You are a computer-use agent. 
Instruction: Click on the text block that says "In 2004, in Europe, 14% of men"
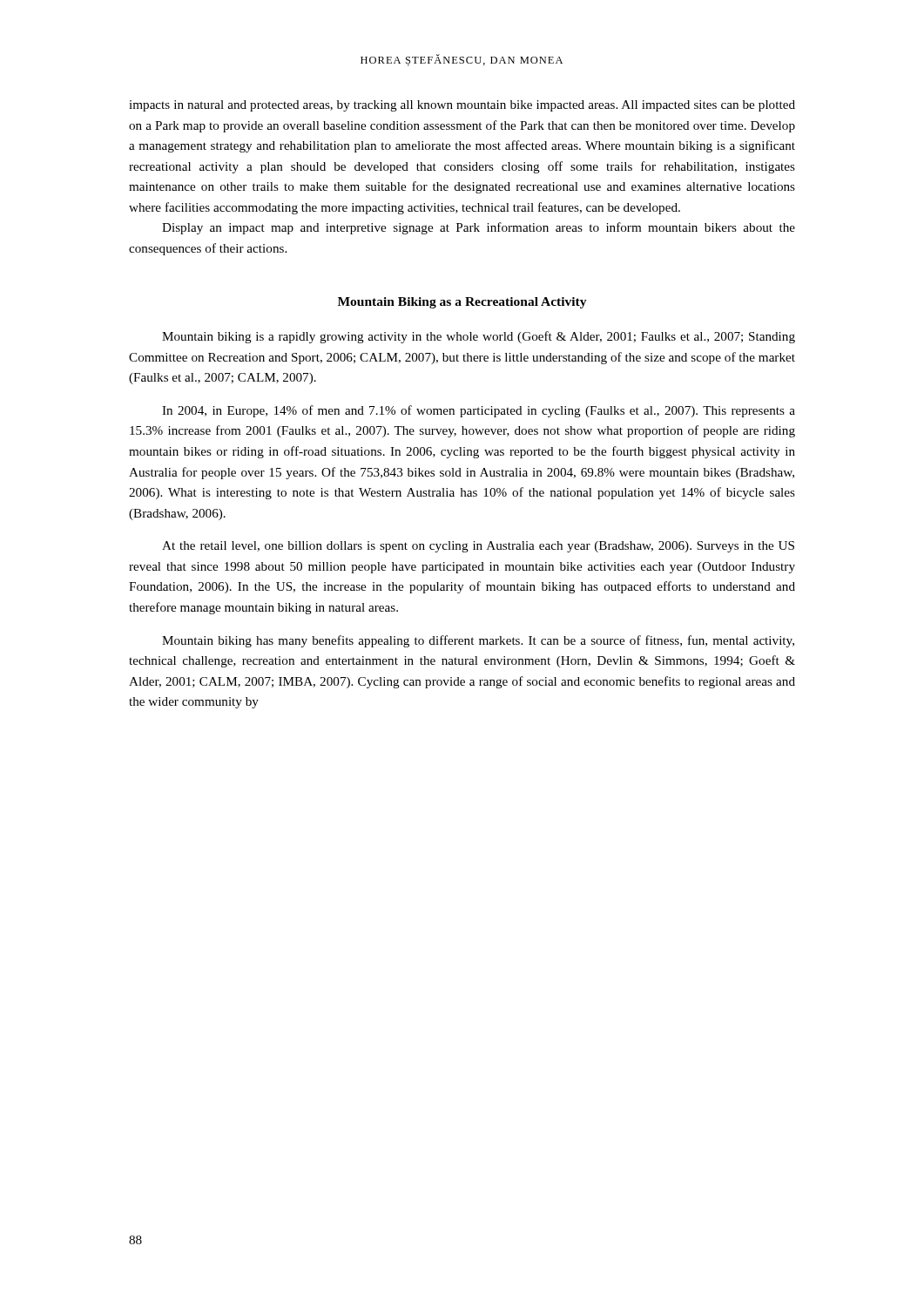click(x=462, y=461)
